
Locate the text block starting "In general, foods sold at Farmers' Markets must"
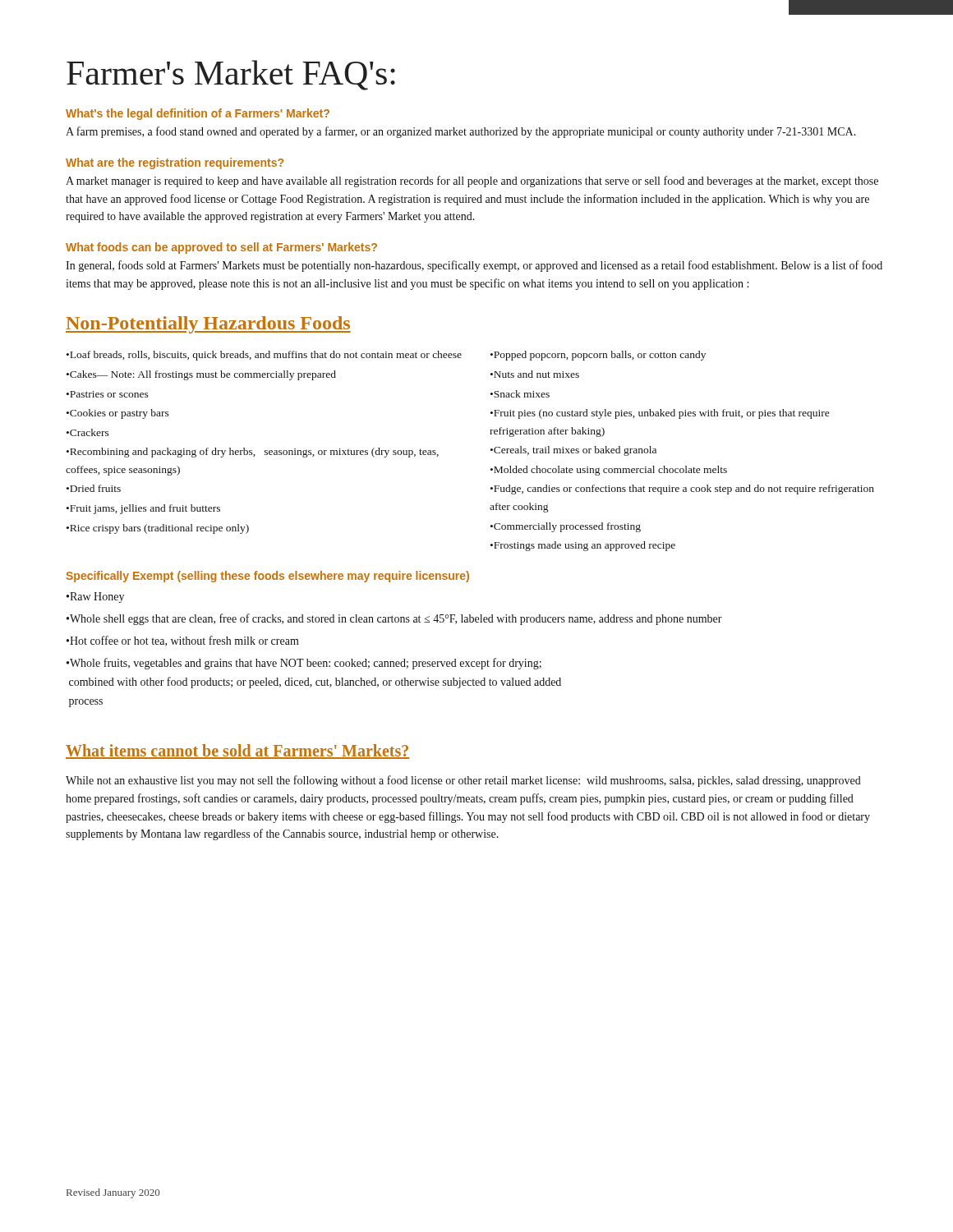tap(476, 275)
